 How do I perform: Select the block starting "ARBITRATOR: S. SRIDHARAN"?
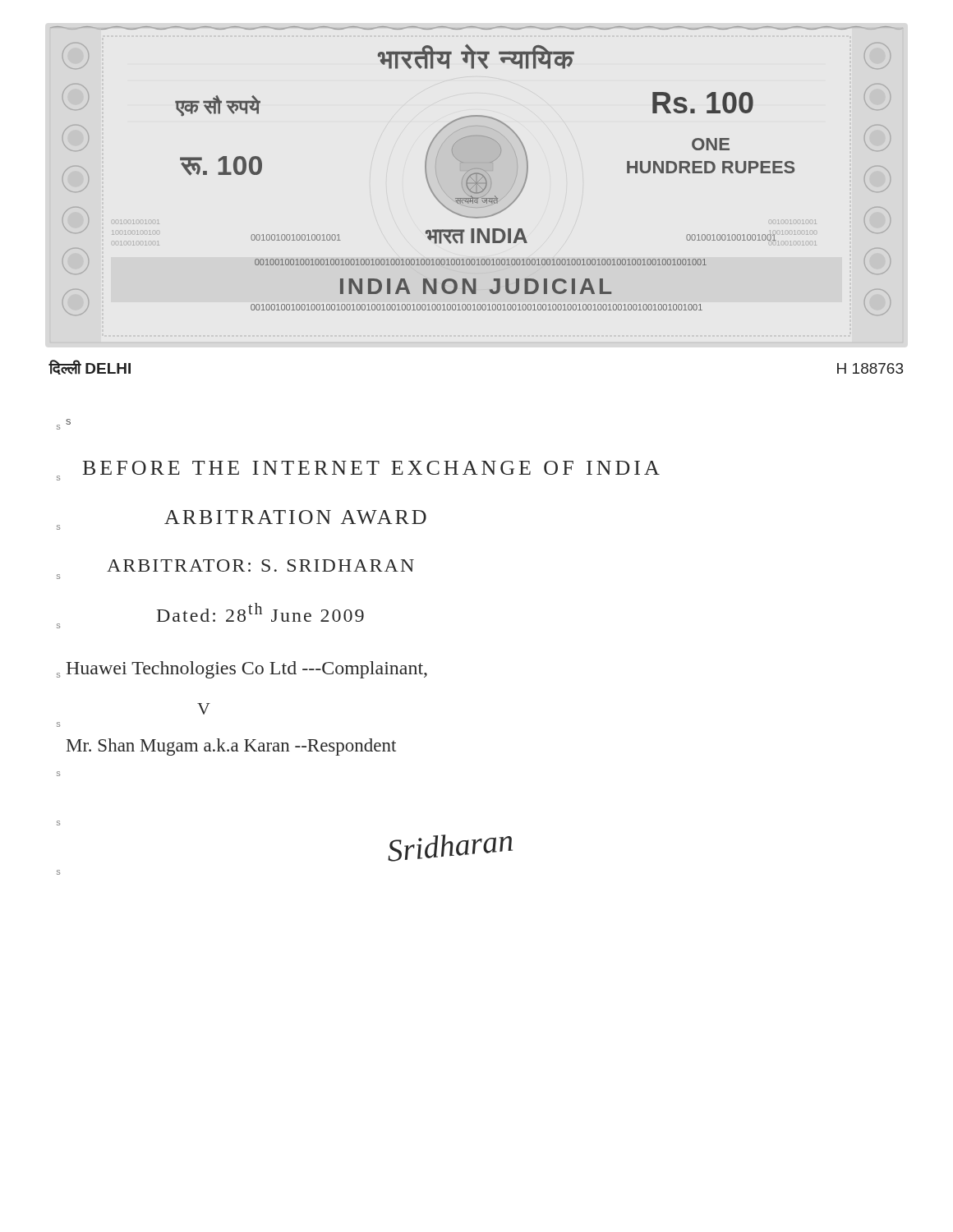(x=261, y=565)
